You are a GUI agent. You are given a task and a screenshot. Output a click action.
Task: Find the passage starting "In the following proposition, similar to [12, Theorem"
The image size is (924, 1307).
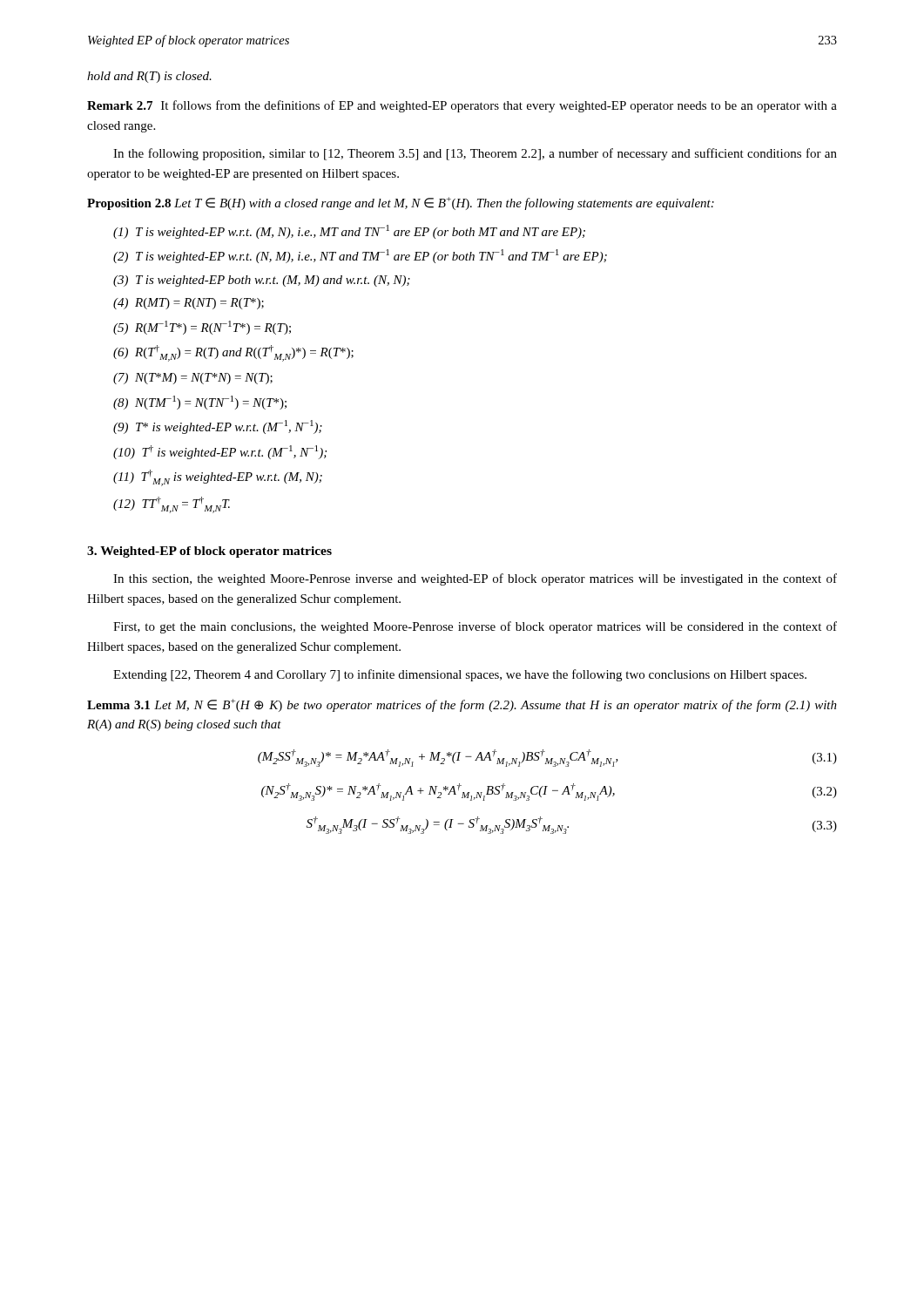[x=462, y=163]
